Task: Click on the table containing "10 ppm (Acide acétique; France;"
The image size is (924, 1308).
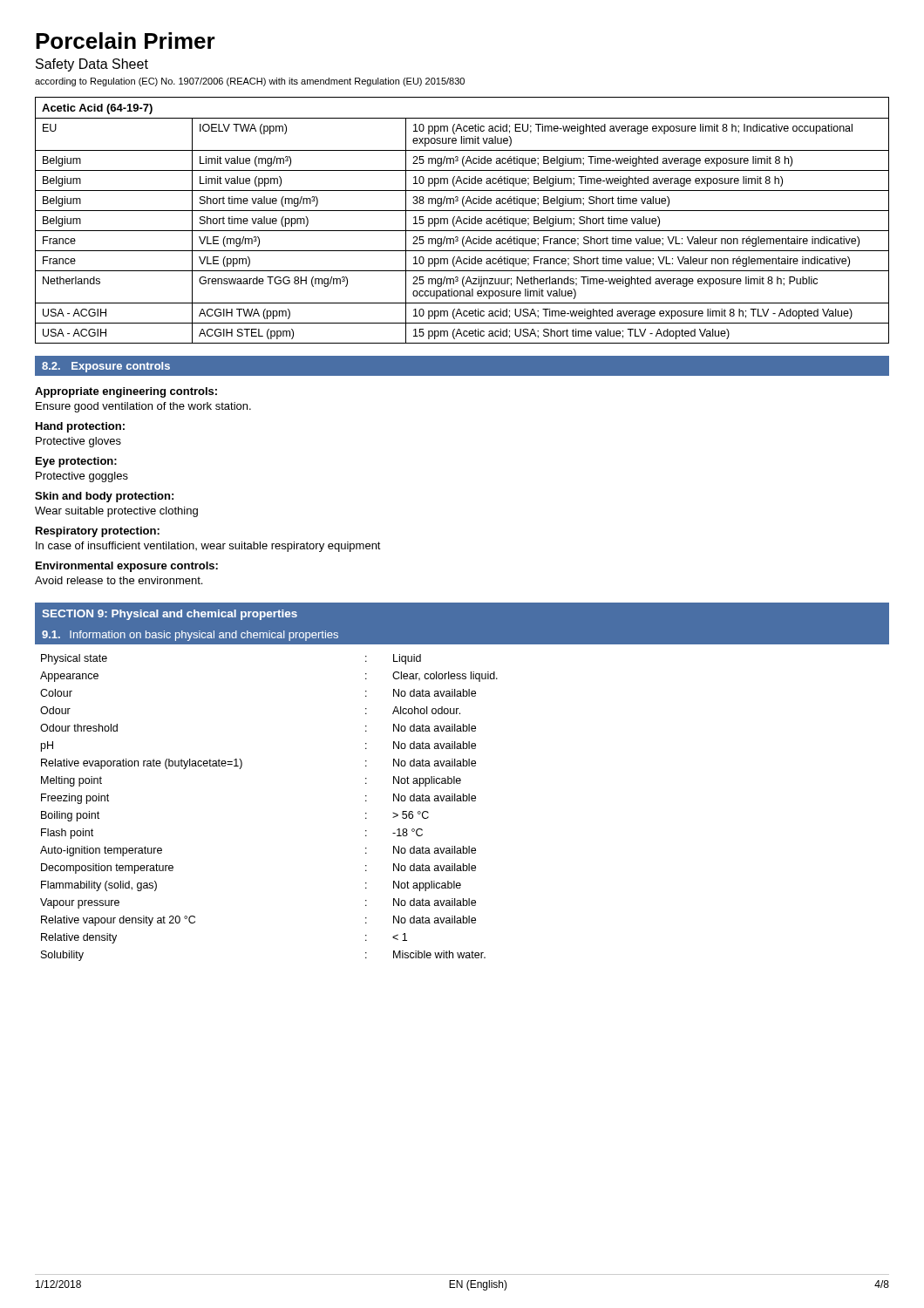Action: click(462, 220)
